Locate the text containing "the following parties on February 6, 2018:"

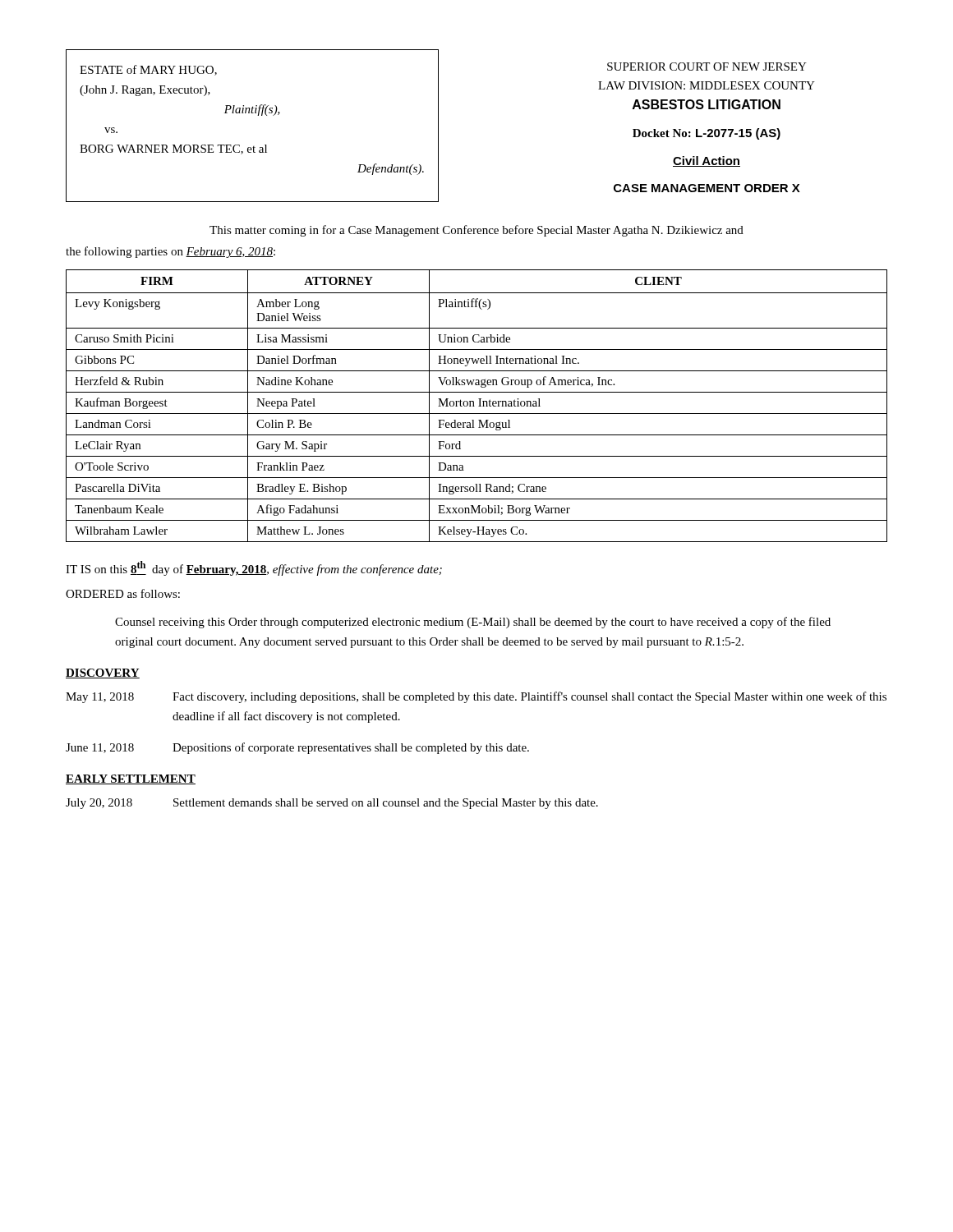click(171, 251)
